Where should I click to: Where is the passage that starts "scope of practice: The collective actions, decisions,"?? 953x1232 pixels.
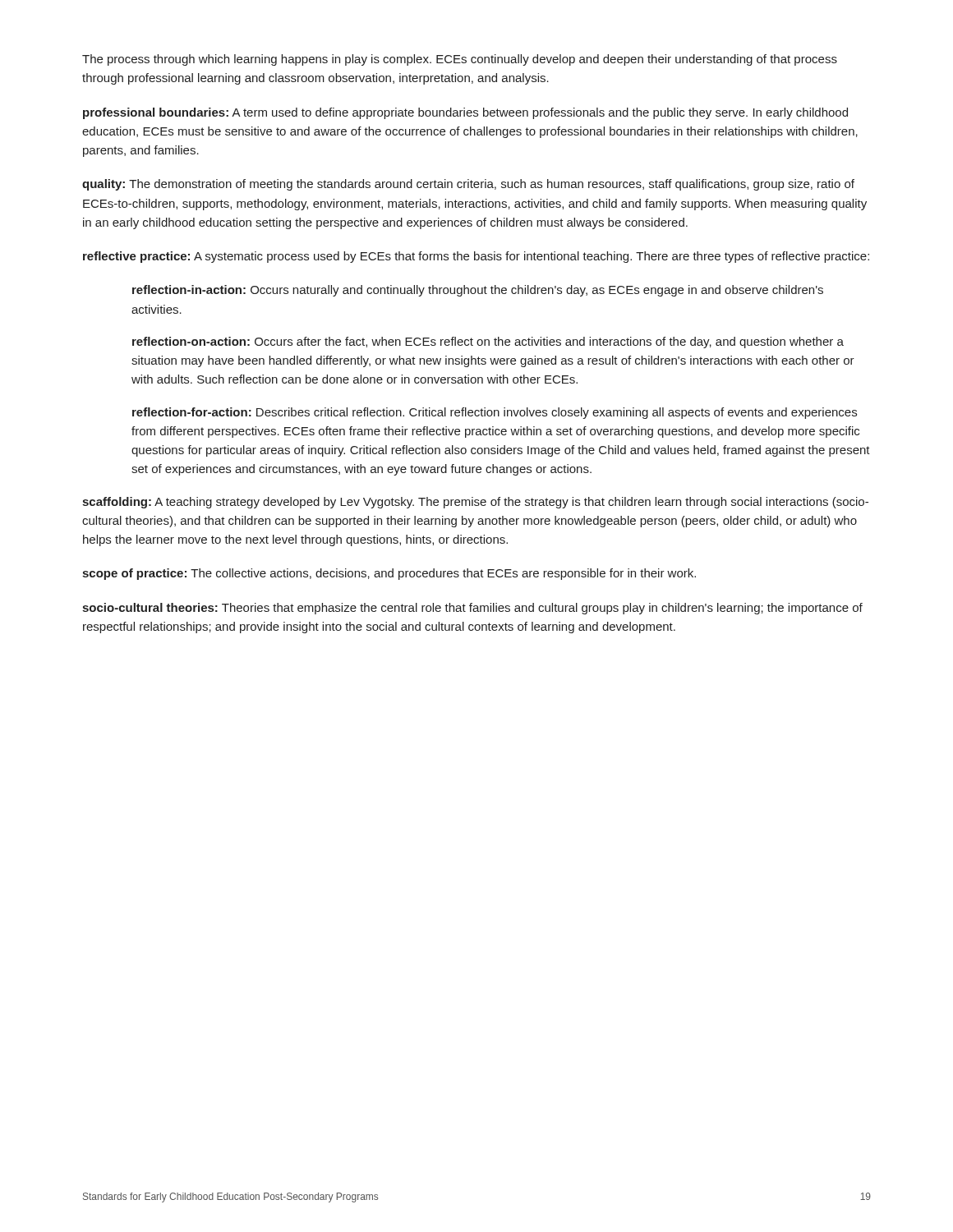(x=390, y=573)
